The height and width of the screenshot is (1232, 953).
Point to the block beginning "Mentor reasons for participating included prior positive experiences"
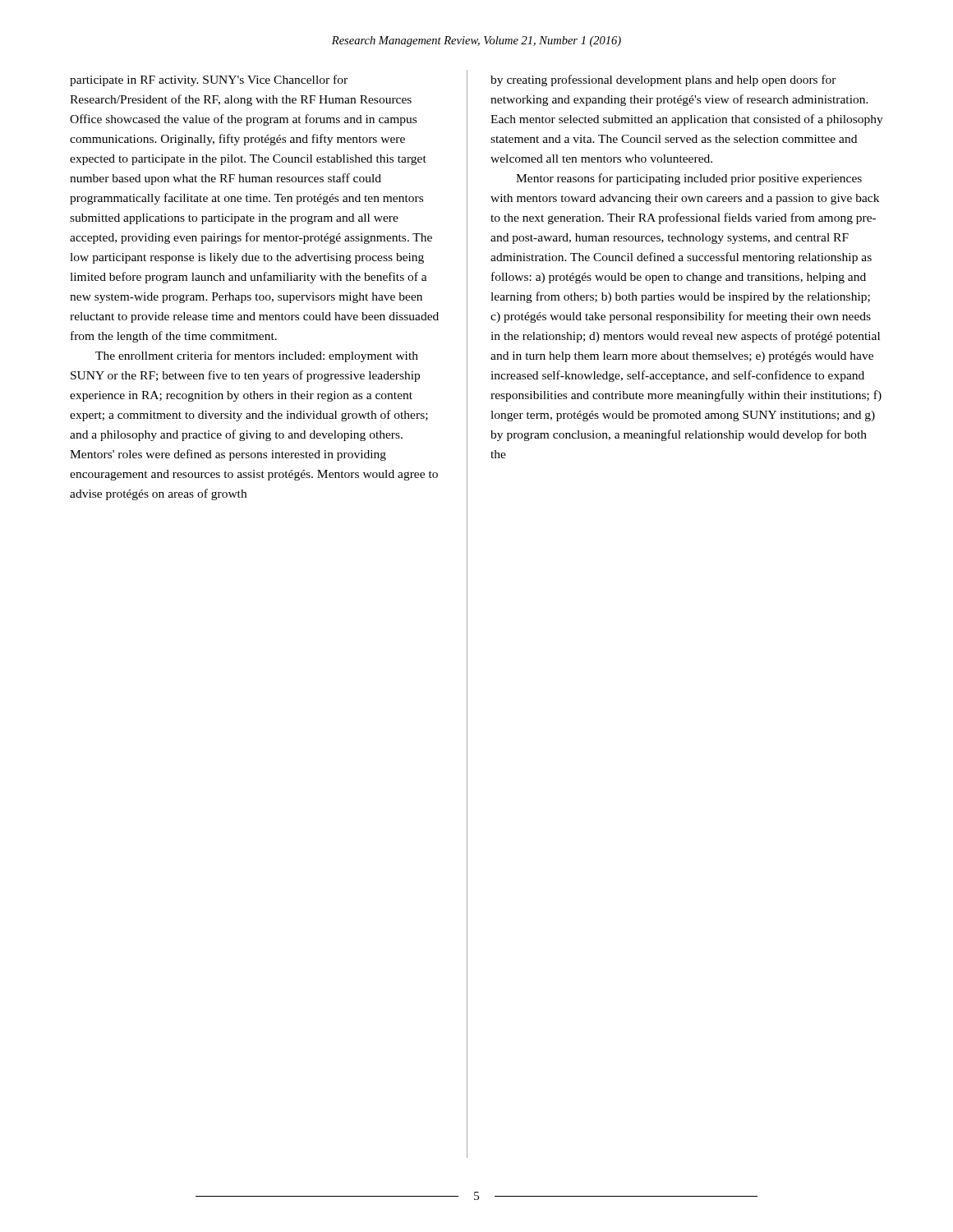687,316
